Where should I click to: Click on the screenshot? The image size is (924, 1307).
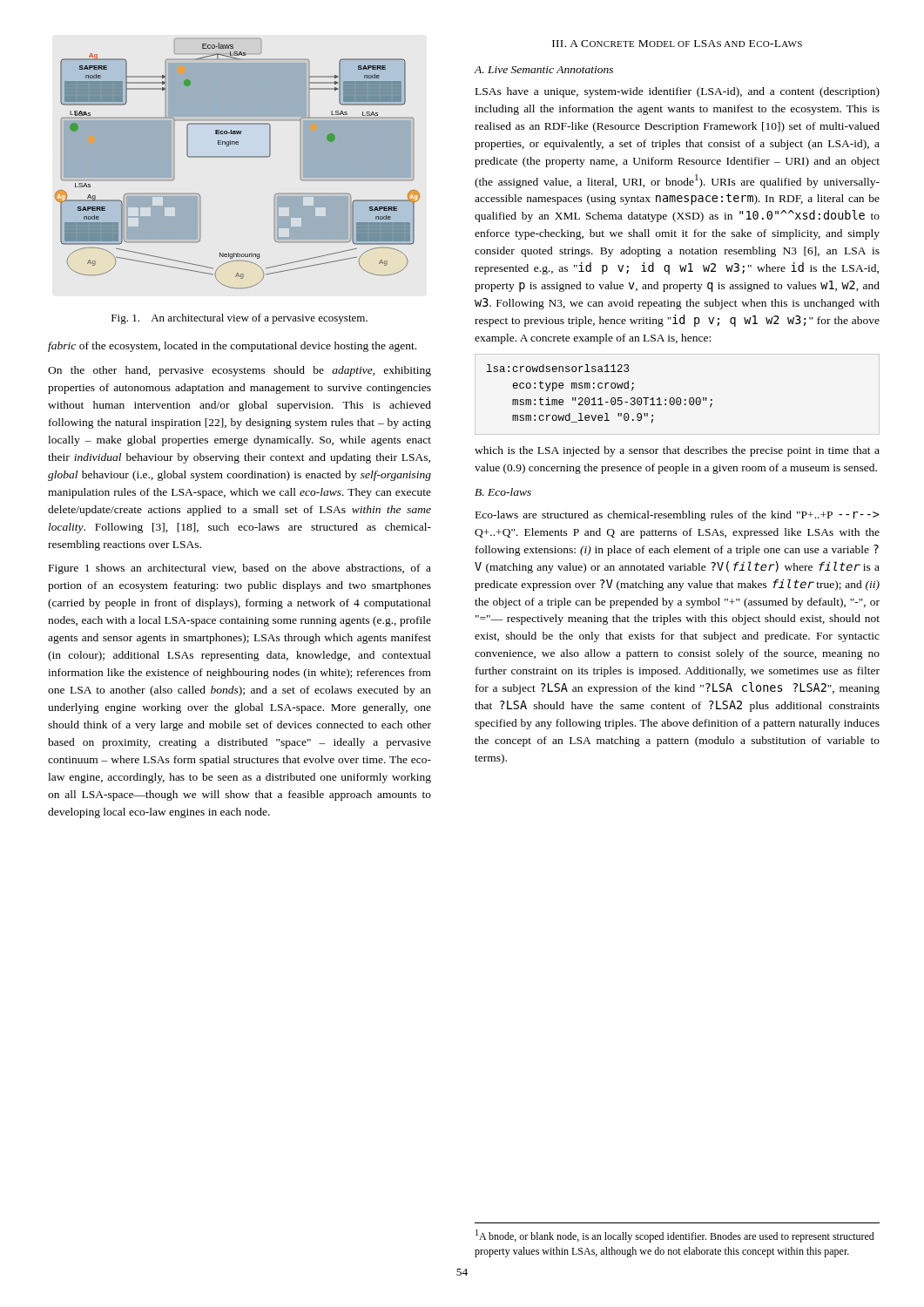click(677, 394)
